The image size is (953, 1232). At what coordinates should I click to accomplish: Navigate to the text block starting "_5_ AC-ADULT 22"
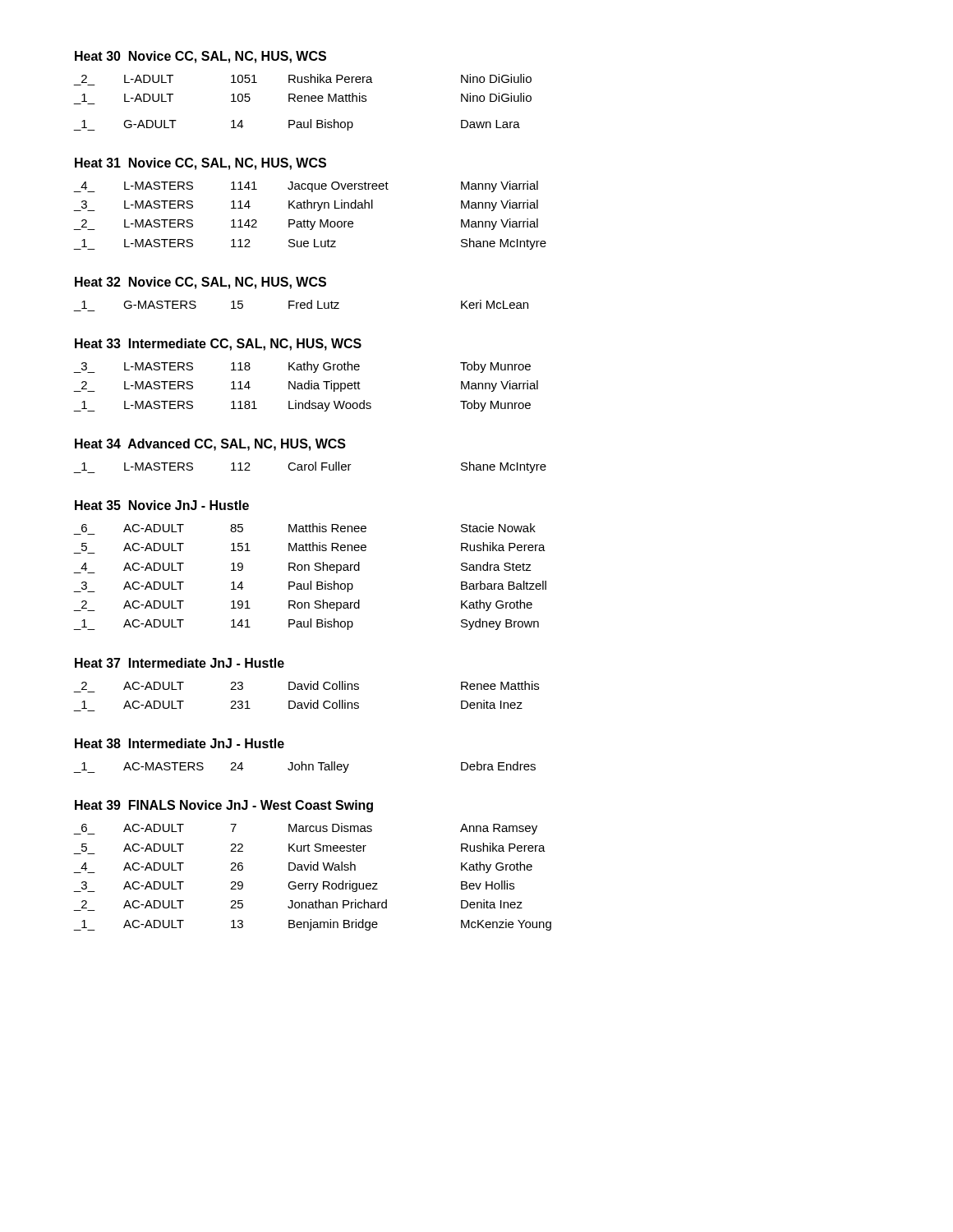pos(349,847)
